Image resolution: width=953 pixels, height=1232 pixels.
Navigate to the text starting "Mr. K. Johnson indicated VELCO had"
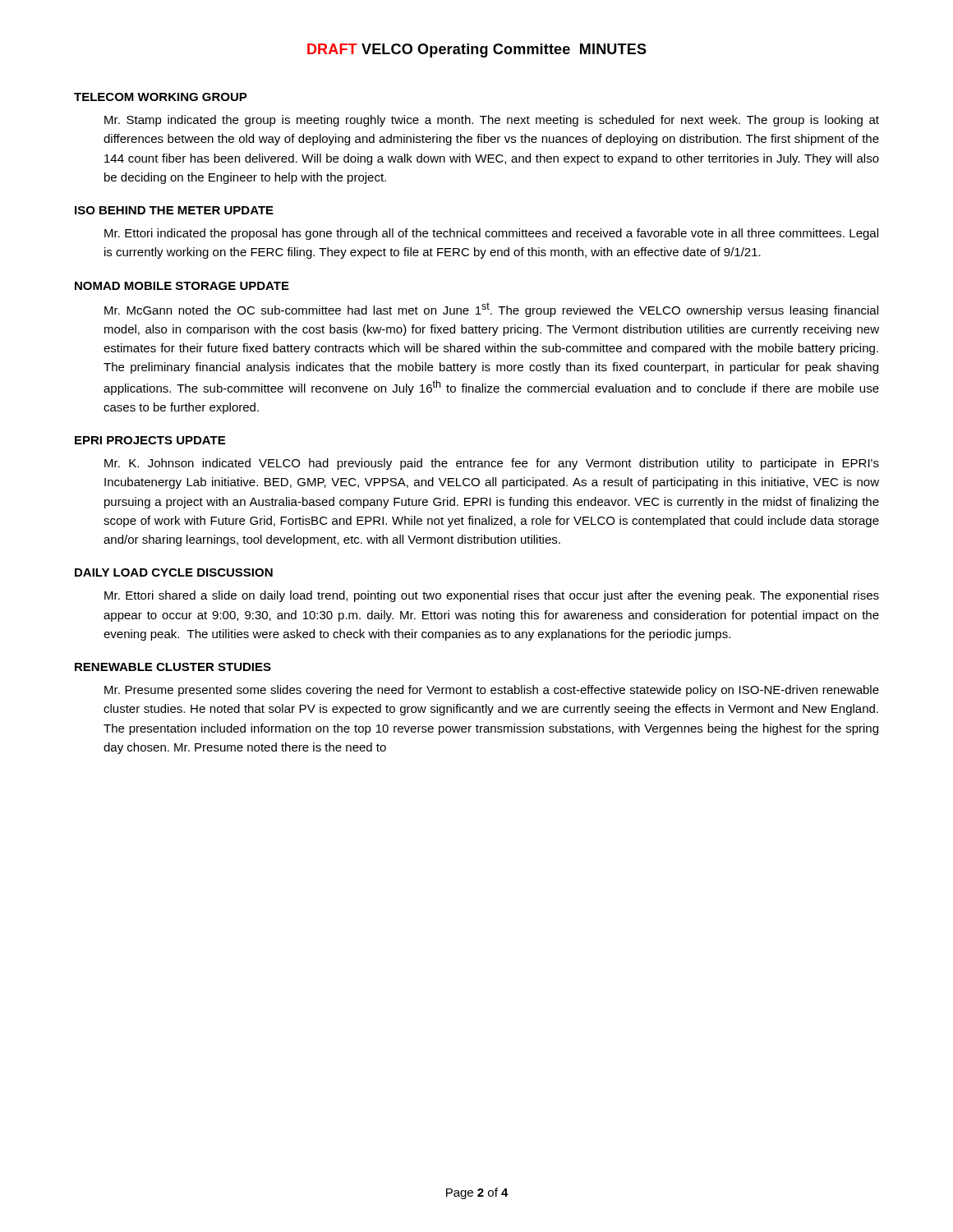[491, 501]
